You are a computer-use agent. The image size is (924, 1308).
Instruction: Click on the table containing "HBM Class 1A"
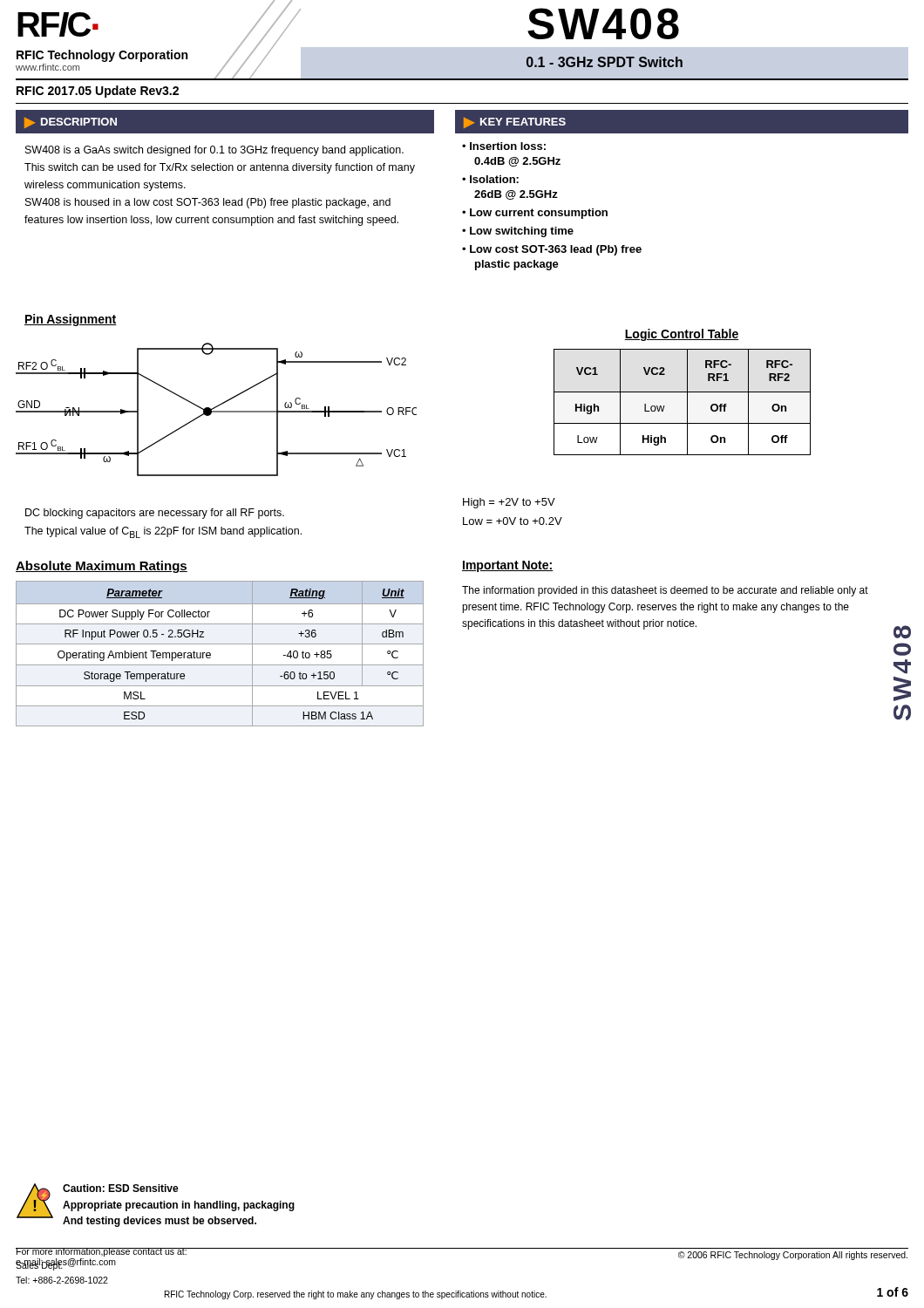(225, 654)
